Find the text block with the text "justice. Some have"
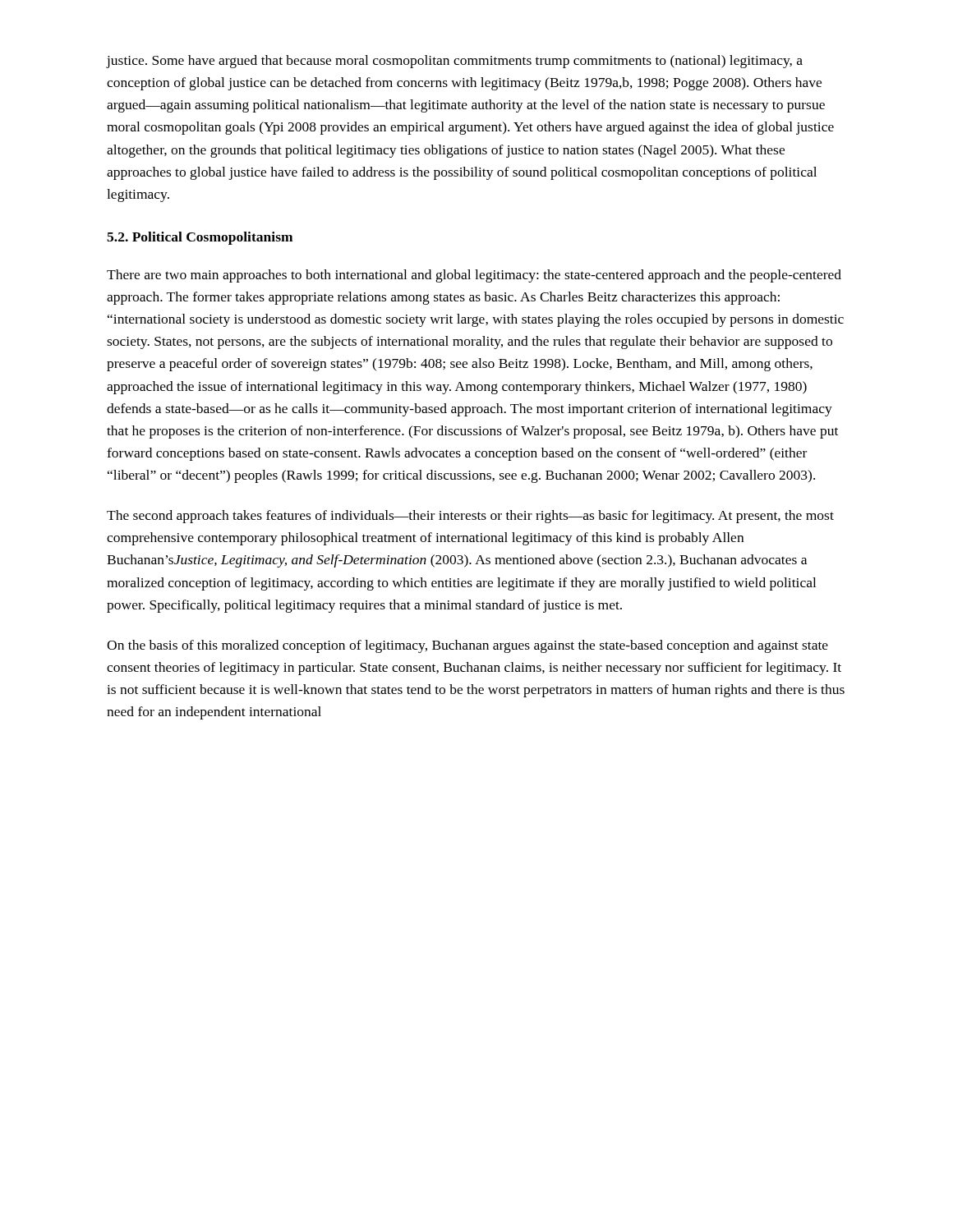Screen dimensions: 1232x953 470,127
